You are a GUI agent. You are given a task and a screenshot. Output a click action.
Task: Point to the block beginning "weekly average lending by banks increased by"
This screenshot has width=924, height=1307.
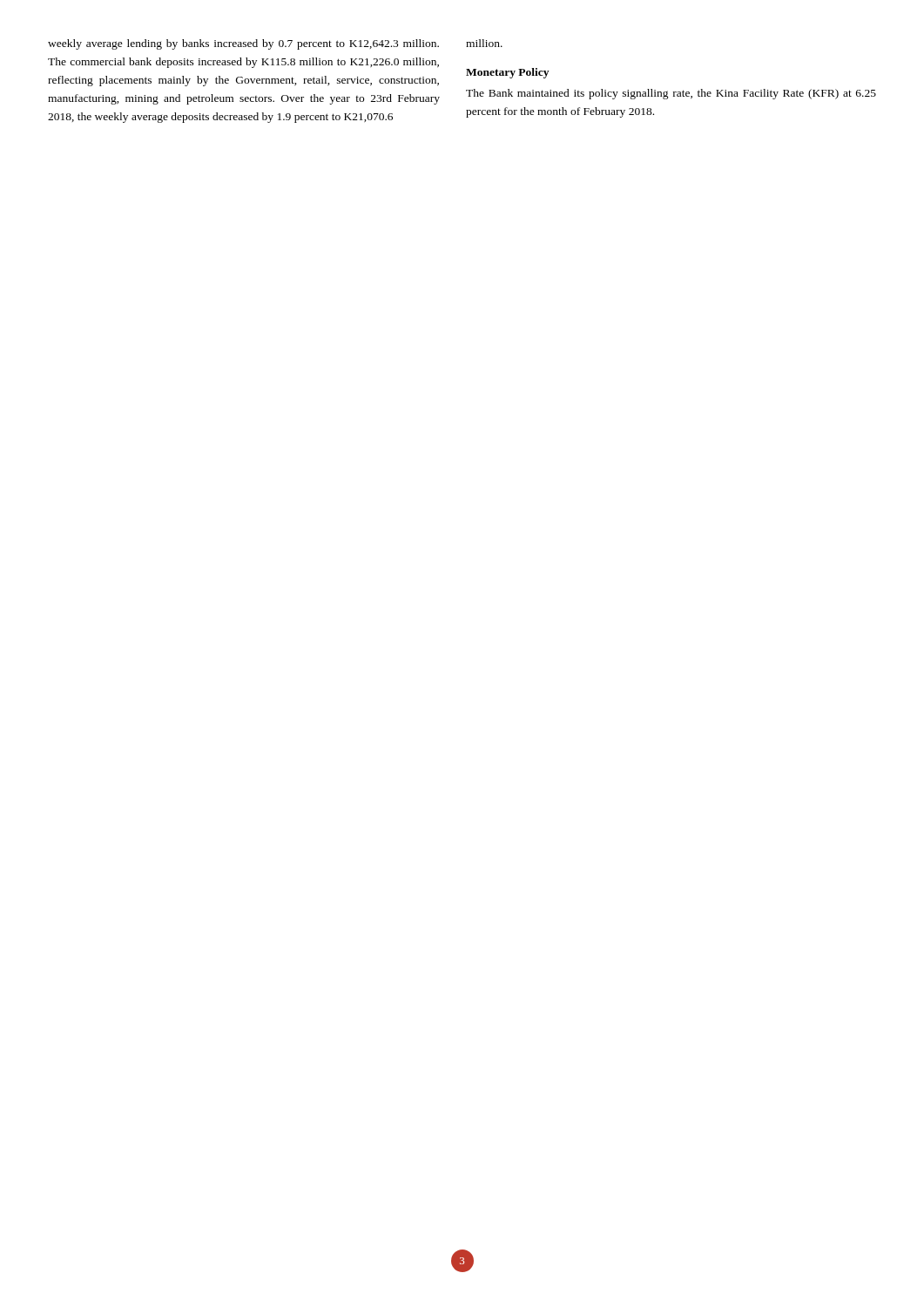click(244, 80)
